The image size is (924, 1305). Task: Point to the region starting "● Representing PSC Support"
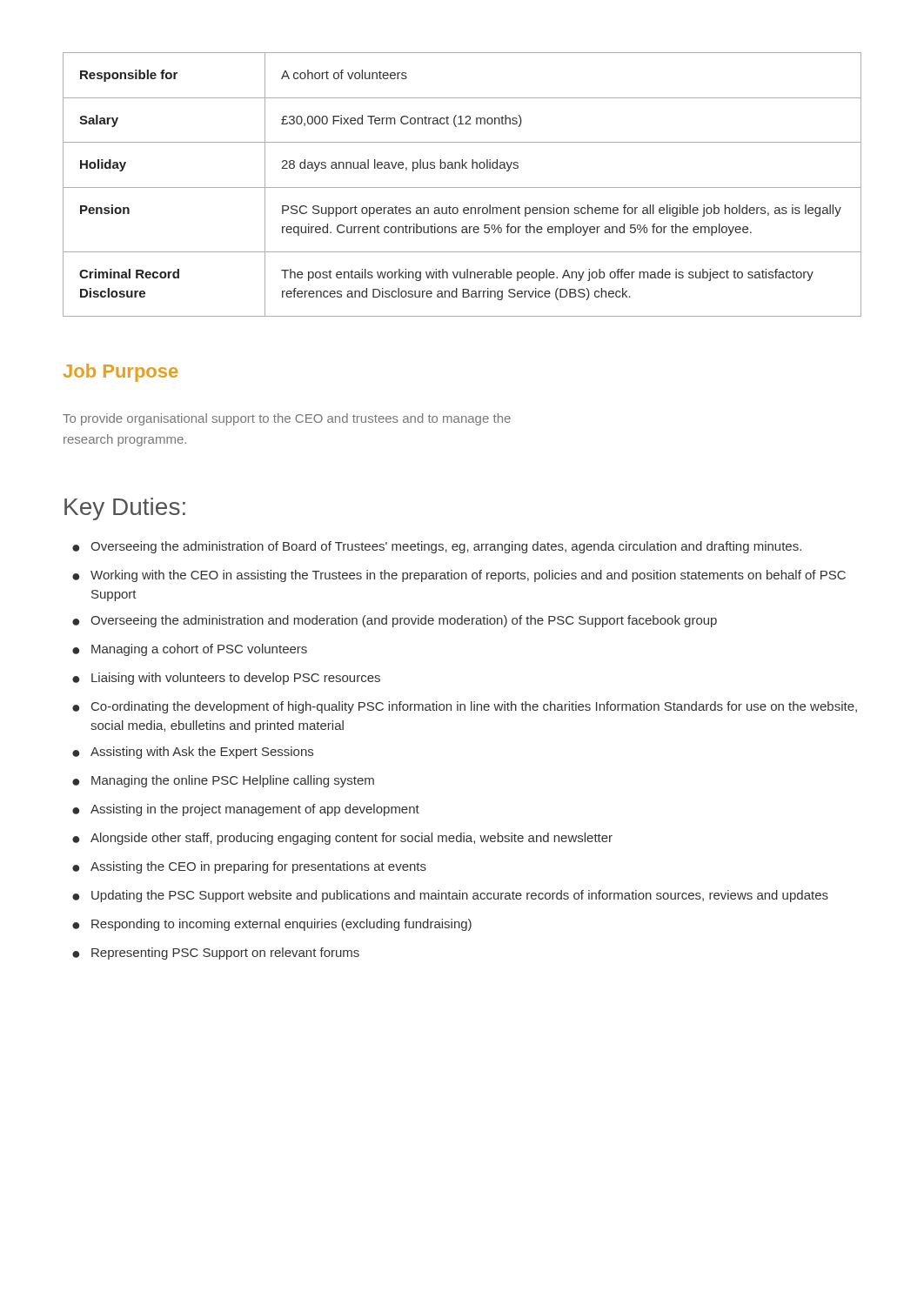(x=216, y=954)
